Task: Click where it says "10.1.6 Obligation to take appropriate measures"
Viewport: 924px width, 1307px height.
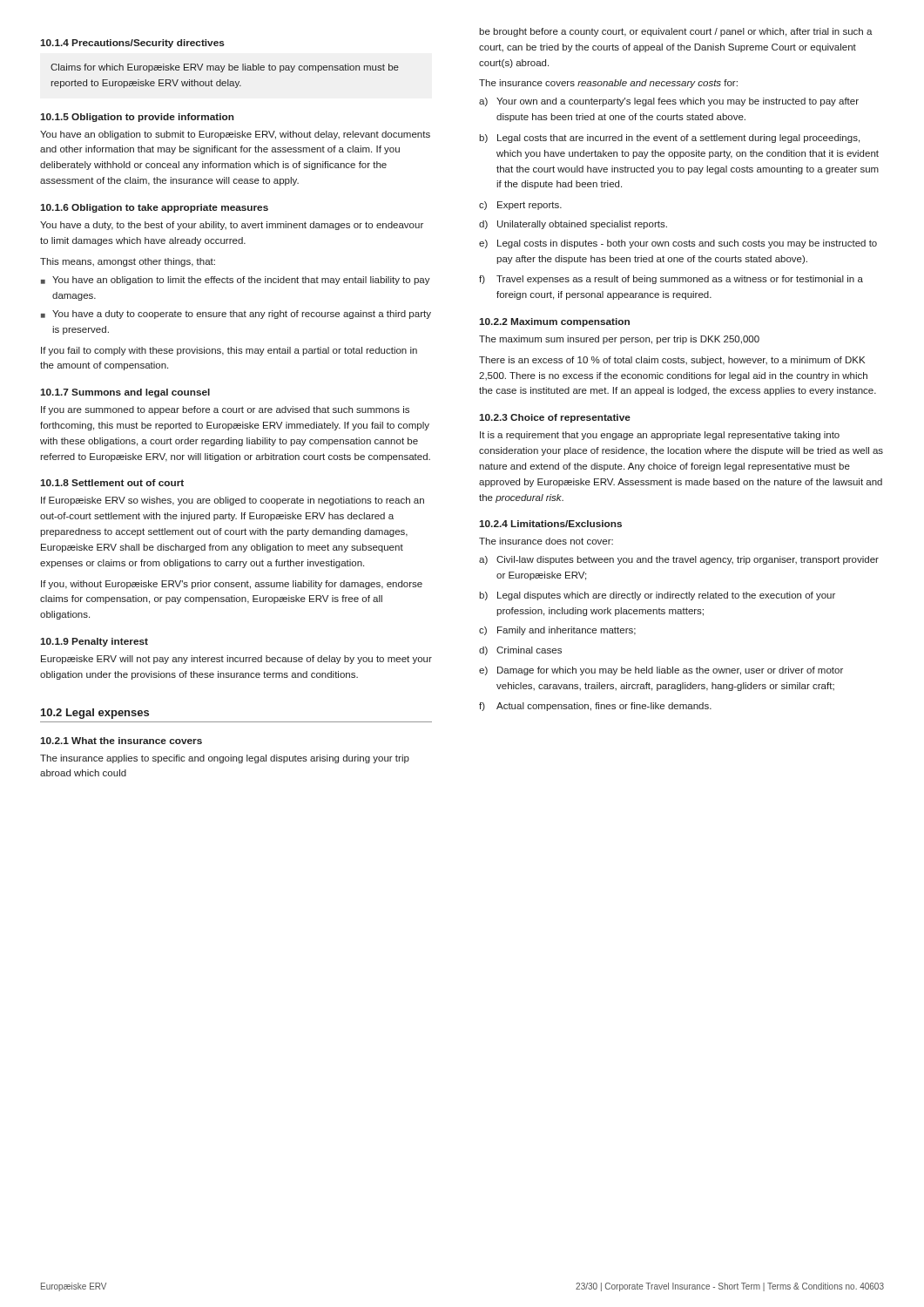Action: pyautogui.click(x=154, y=207)
